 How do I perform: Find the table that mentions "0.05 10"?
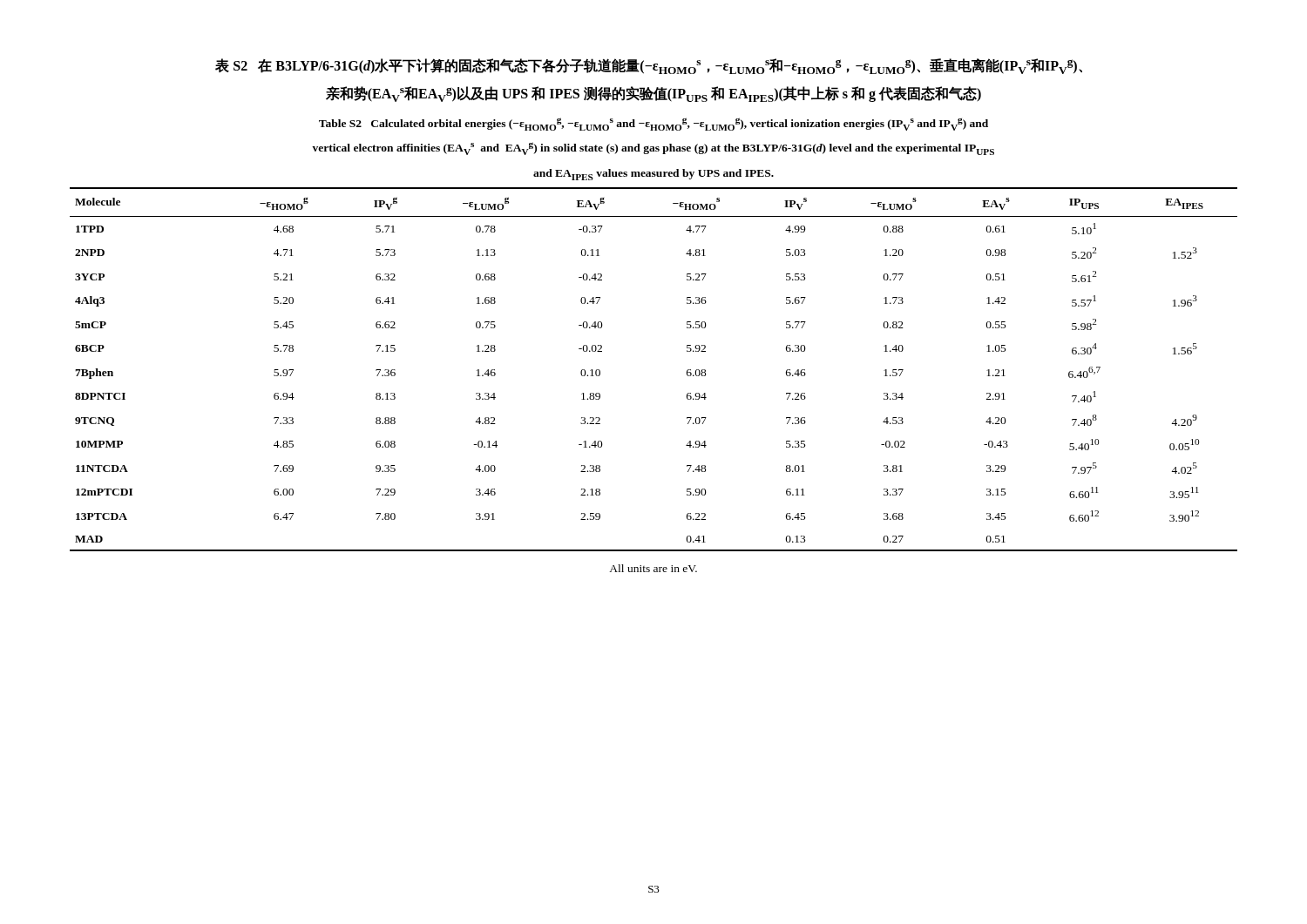[654, 359]
